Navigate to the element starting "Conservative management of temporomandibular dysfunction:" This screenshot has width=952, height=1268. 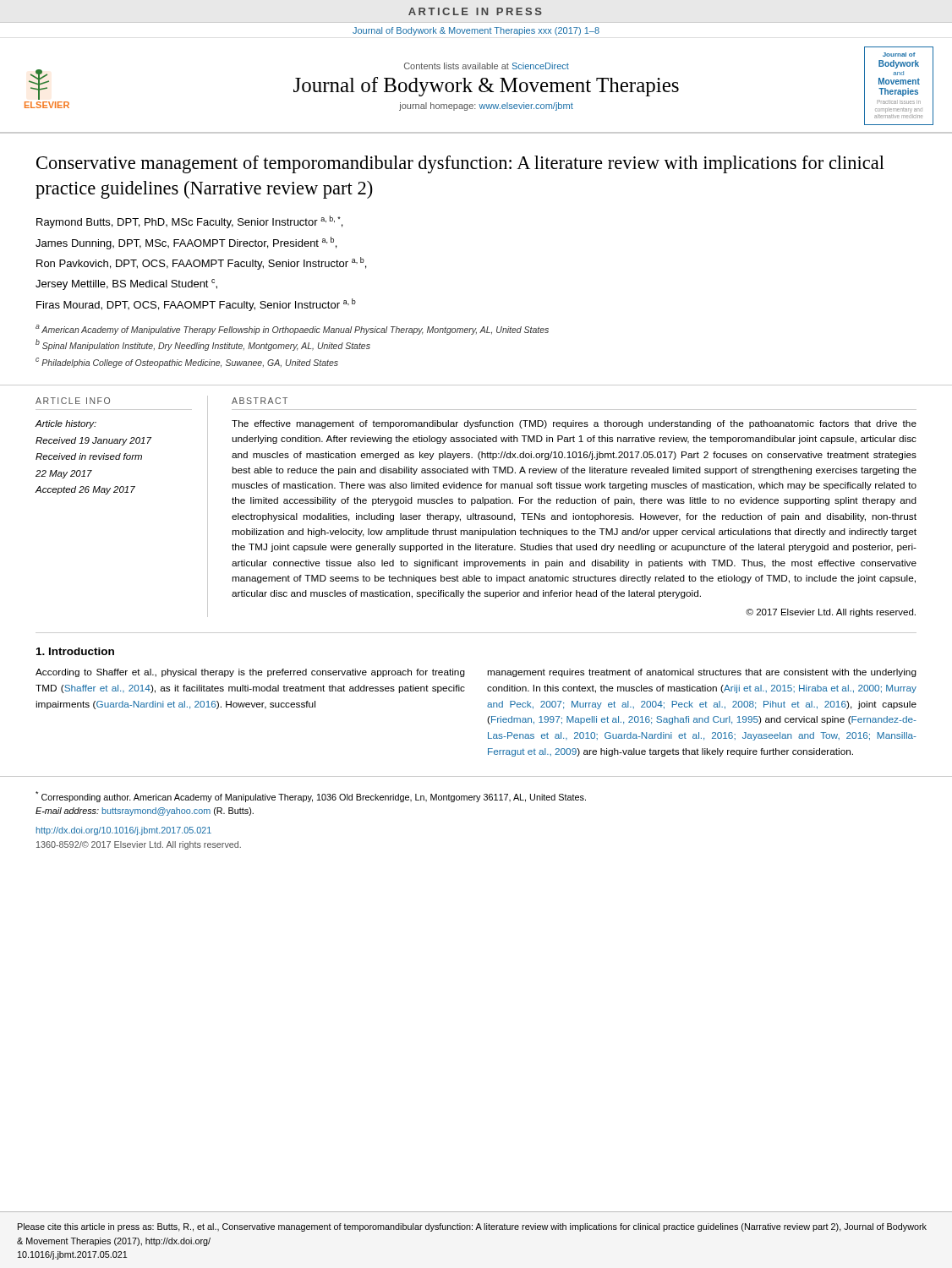[460, 175]
